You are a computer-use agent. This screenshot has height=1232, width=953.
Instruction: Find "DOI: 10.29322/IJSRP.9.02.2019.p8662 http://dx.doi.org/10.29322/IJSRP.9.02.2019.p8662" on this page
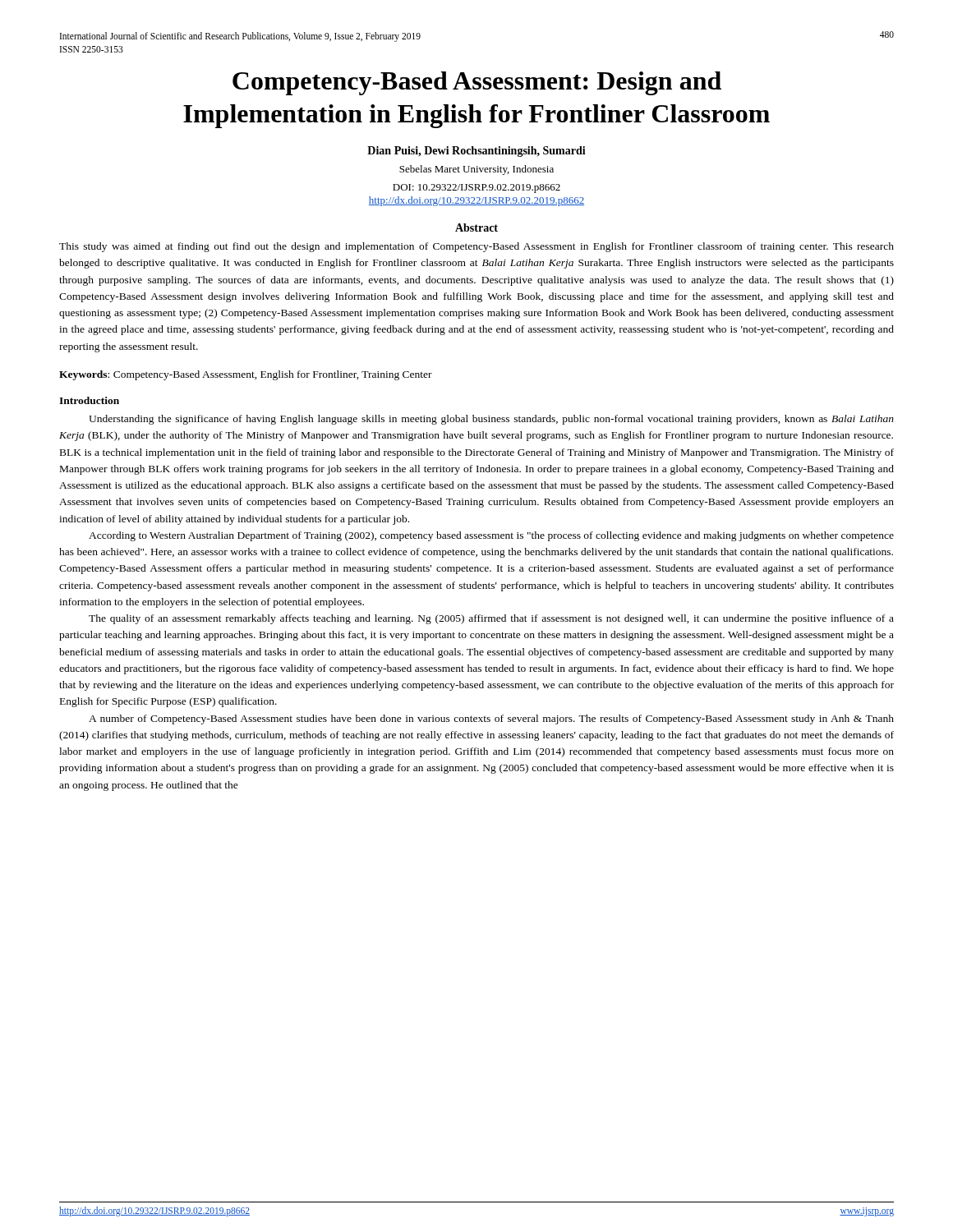[476, 194]
